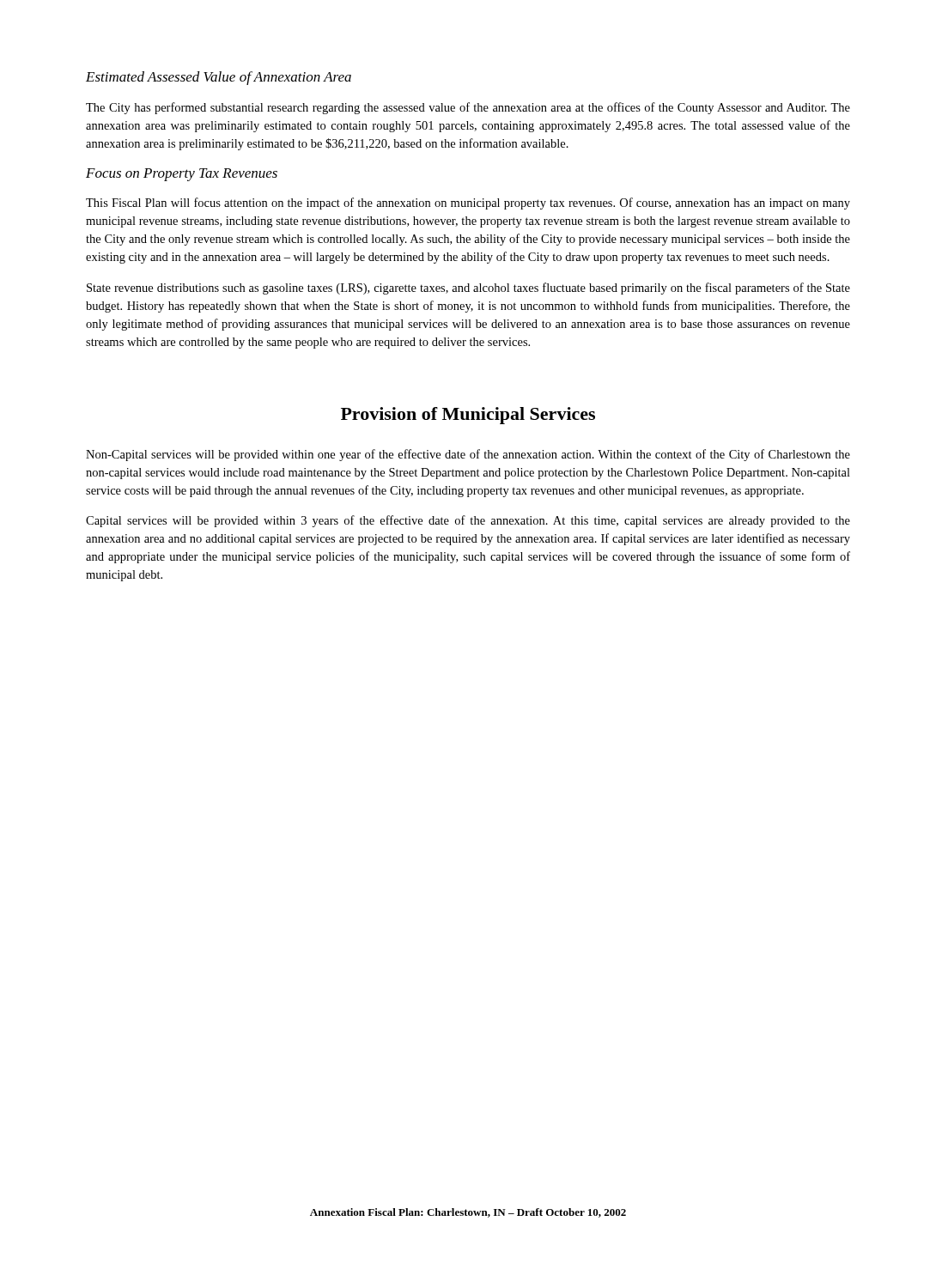Find the text block that says "Capital services will be provided within"
Image resolution: width=936 pixels, height=1288 pixels.
pyautogui.click(x=468, y=548)
